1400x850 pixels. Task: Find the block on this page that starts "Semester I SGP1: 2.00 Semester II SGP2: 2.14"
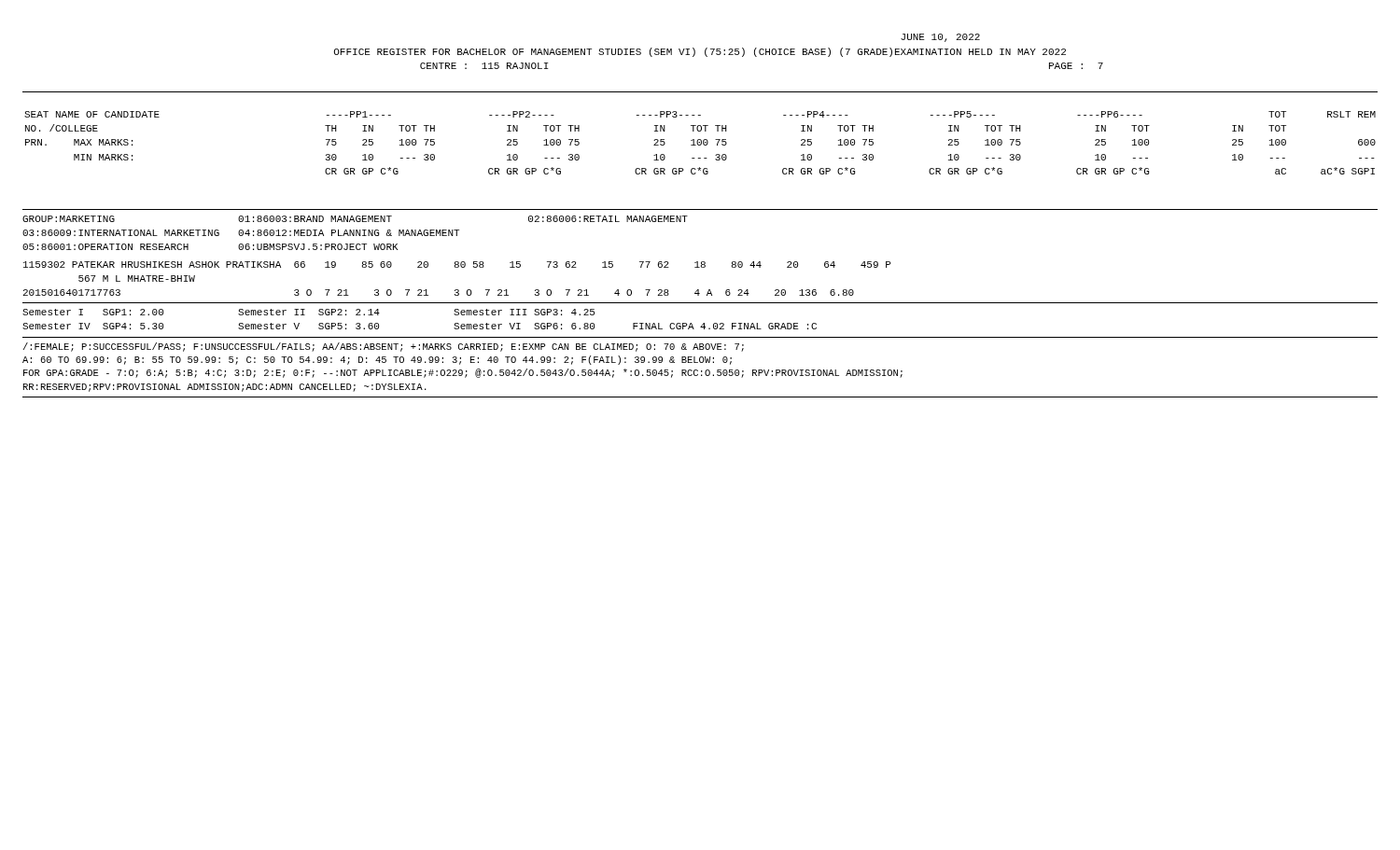[x=50, y=312]
